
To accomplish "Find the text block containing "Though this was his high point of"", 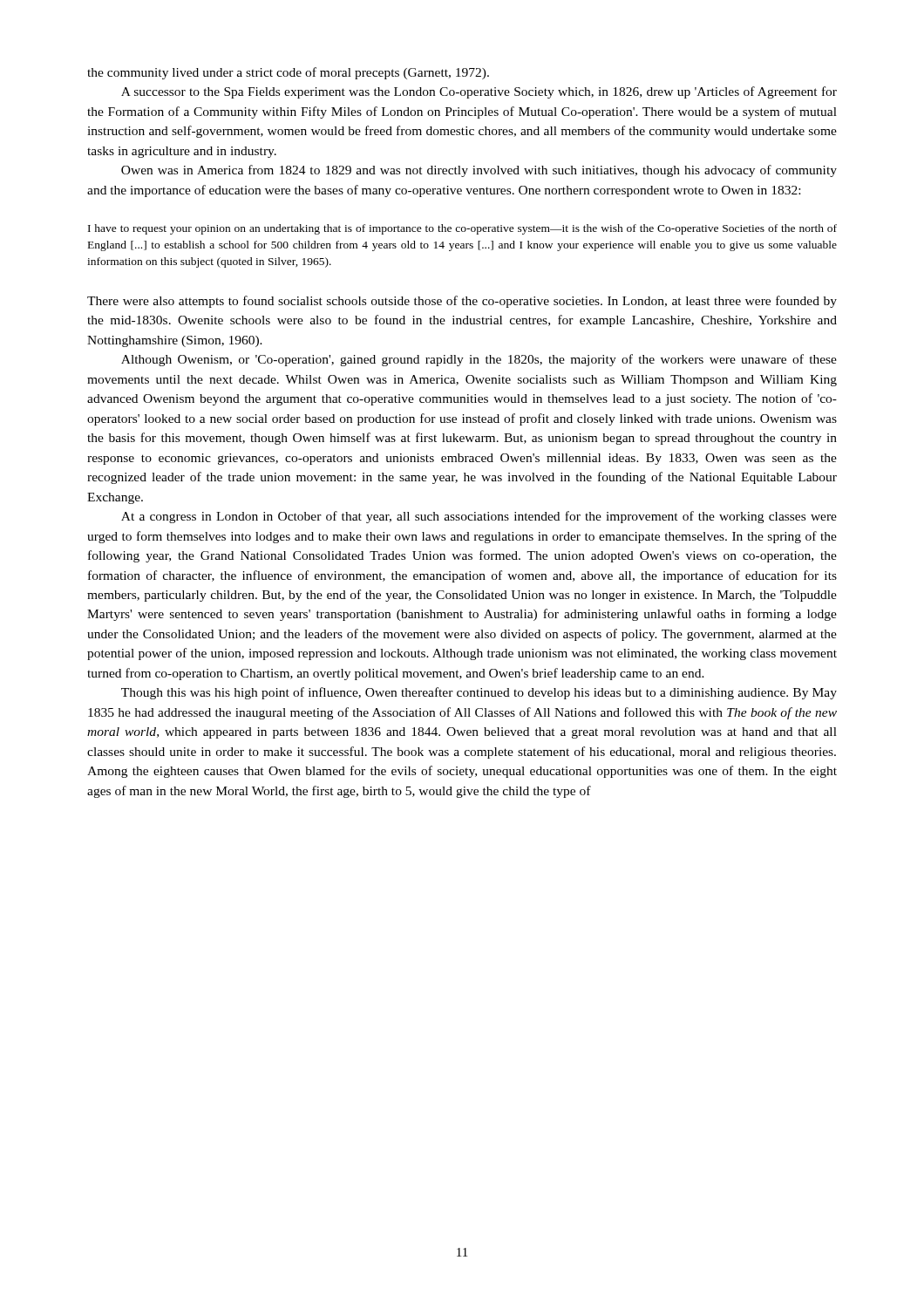I will click(462, 741).
